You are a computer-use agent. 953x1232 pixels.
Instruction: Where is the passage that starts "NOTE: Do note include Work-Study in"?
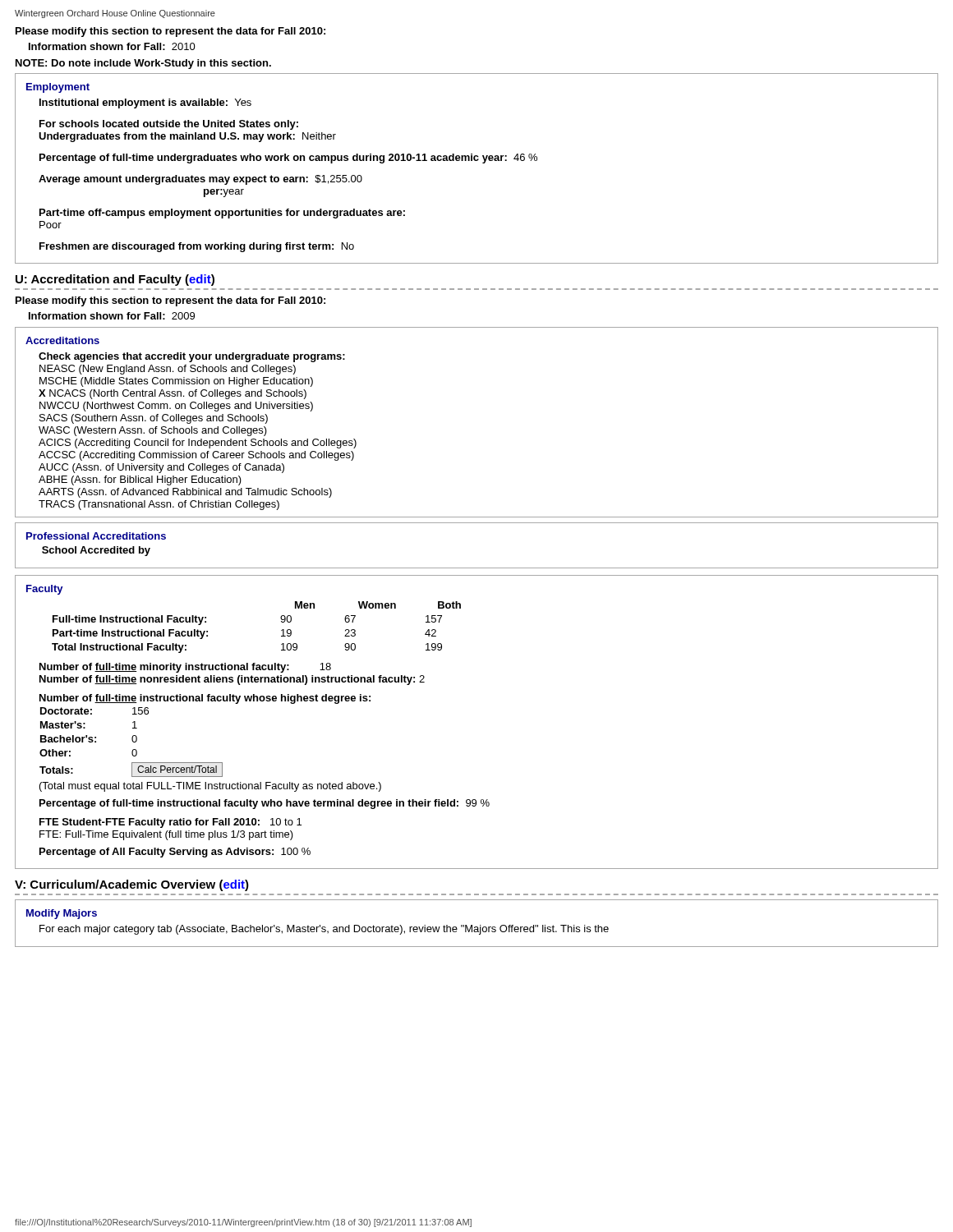tap(143, 63)
